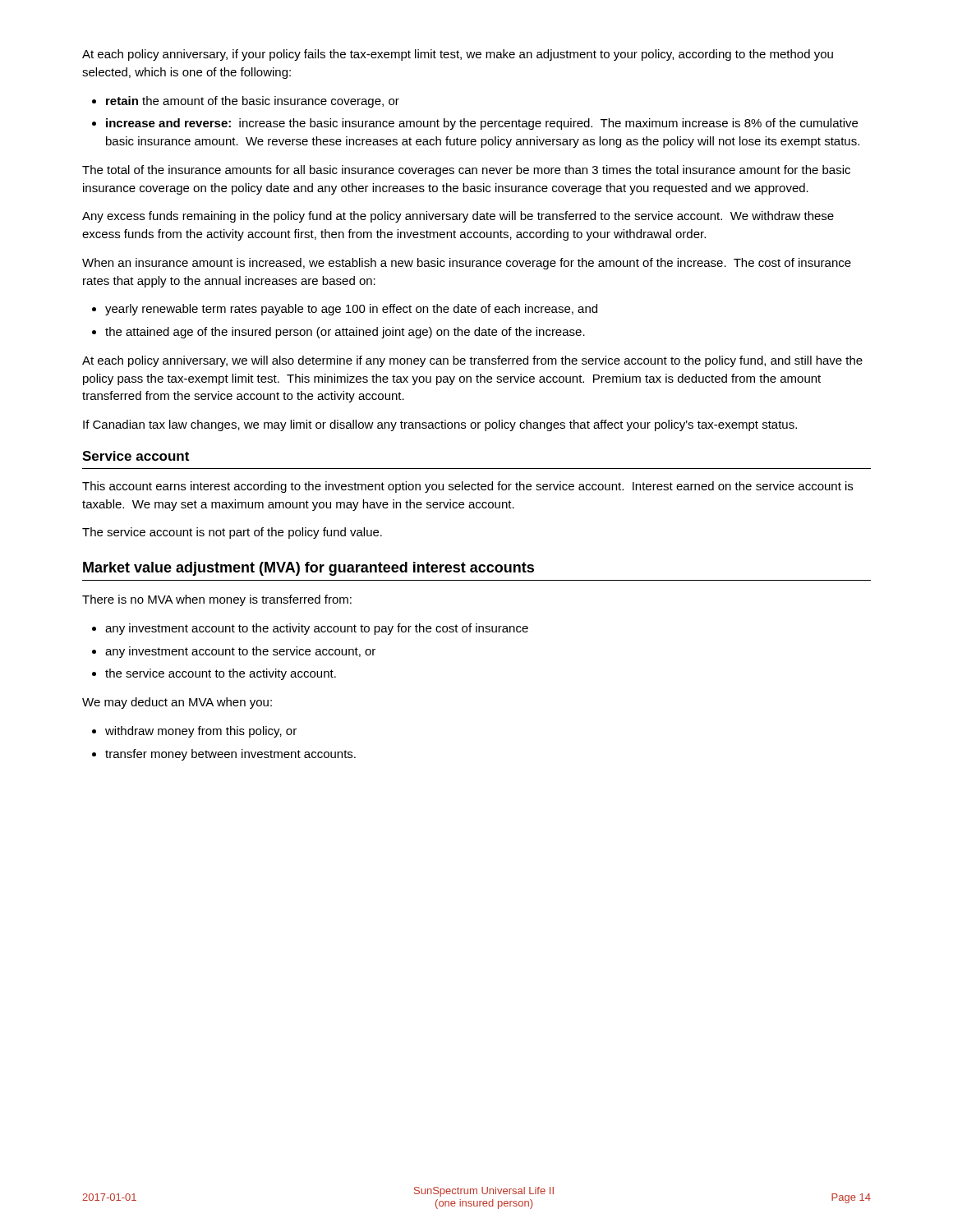This screenshot has height=1232, width=953.
Task: Point to the block beginning "yearly renewable term"
Action: tap(488, 309)
